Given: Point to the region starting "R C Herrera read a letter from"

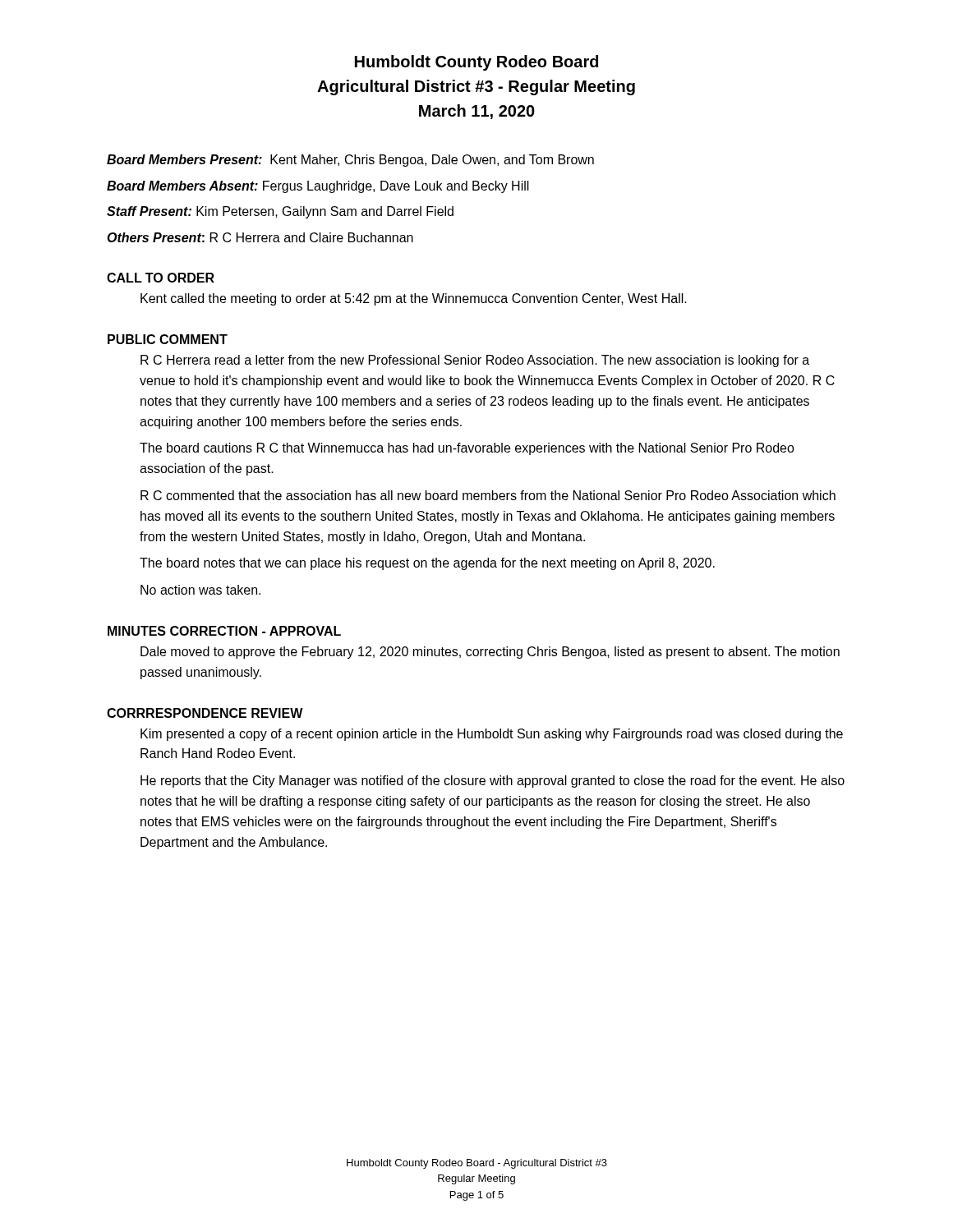Looking at the screenshot, I should 475,361.
